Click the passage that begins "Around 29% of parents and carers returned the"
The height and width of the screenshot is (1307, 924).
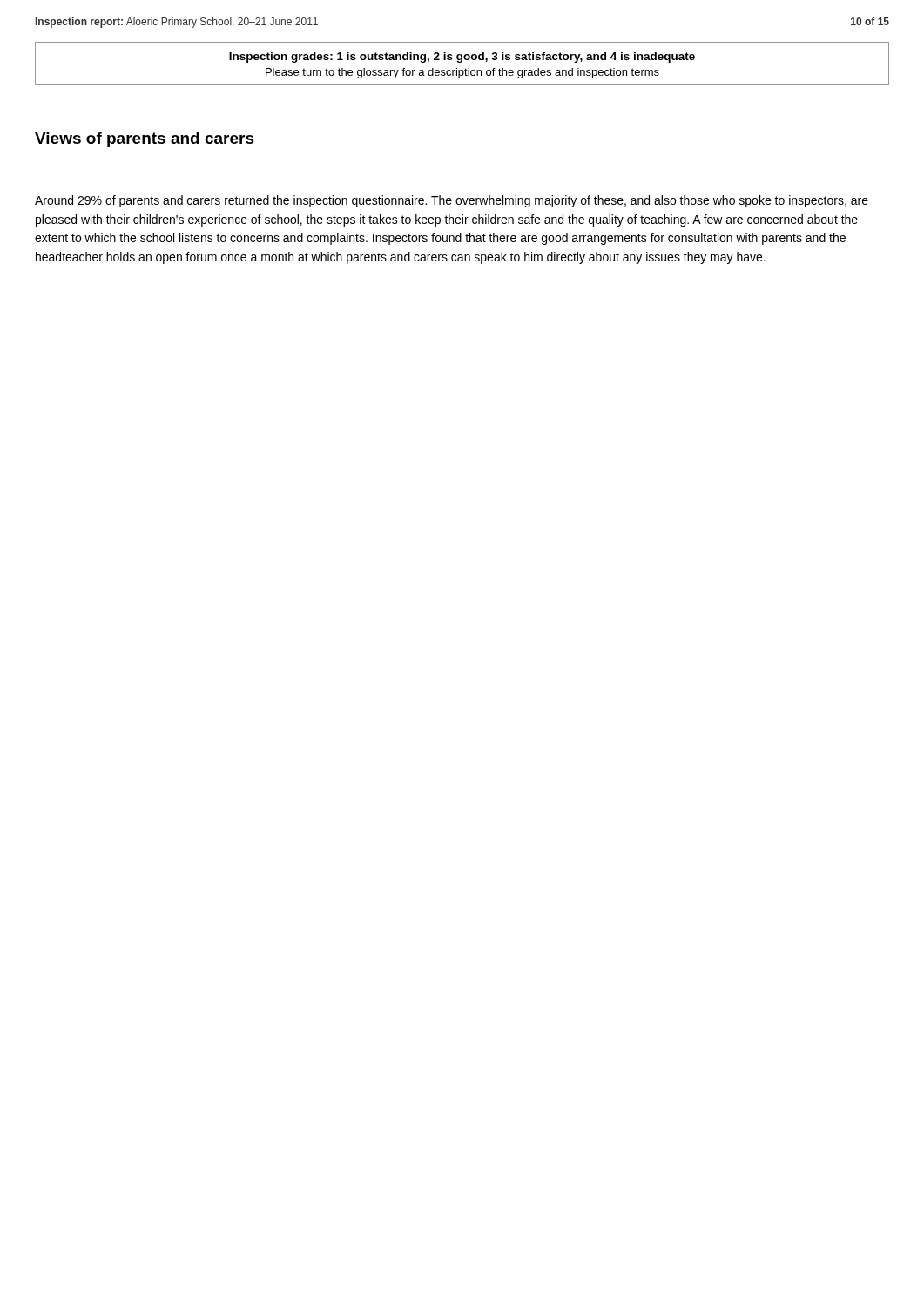coord(462,230)
